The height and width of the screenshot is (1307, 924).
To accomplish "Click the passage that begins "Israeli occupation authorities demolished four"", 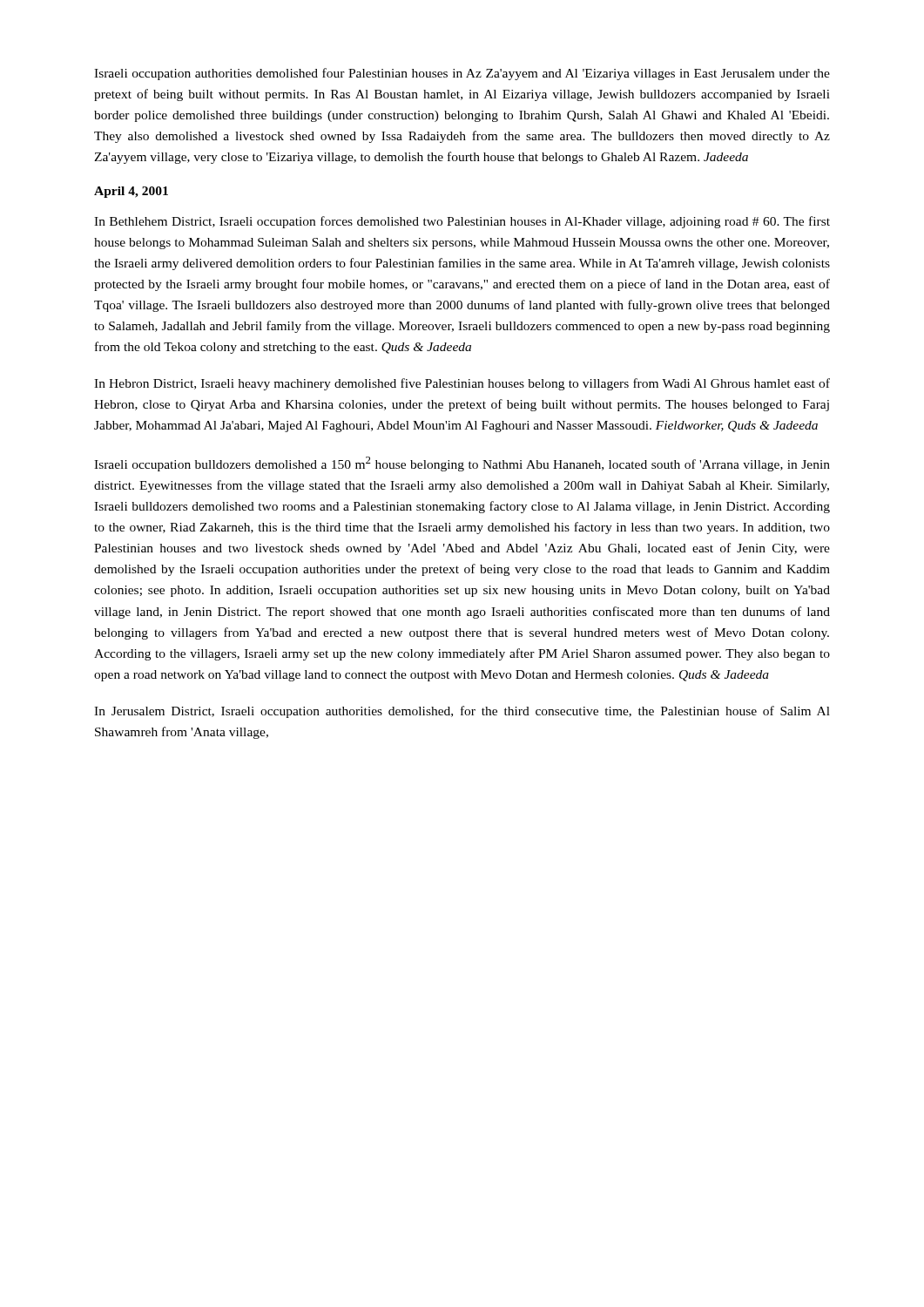I will 462,115.
